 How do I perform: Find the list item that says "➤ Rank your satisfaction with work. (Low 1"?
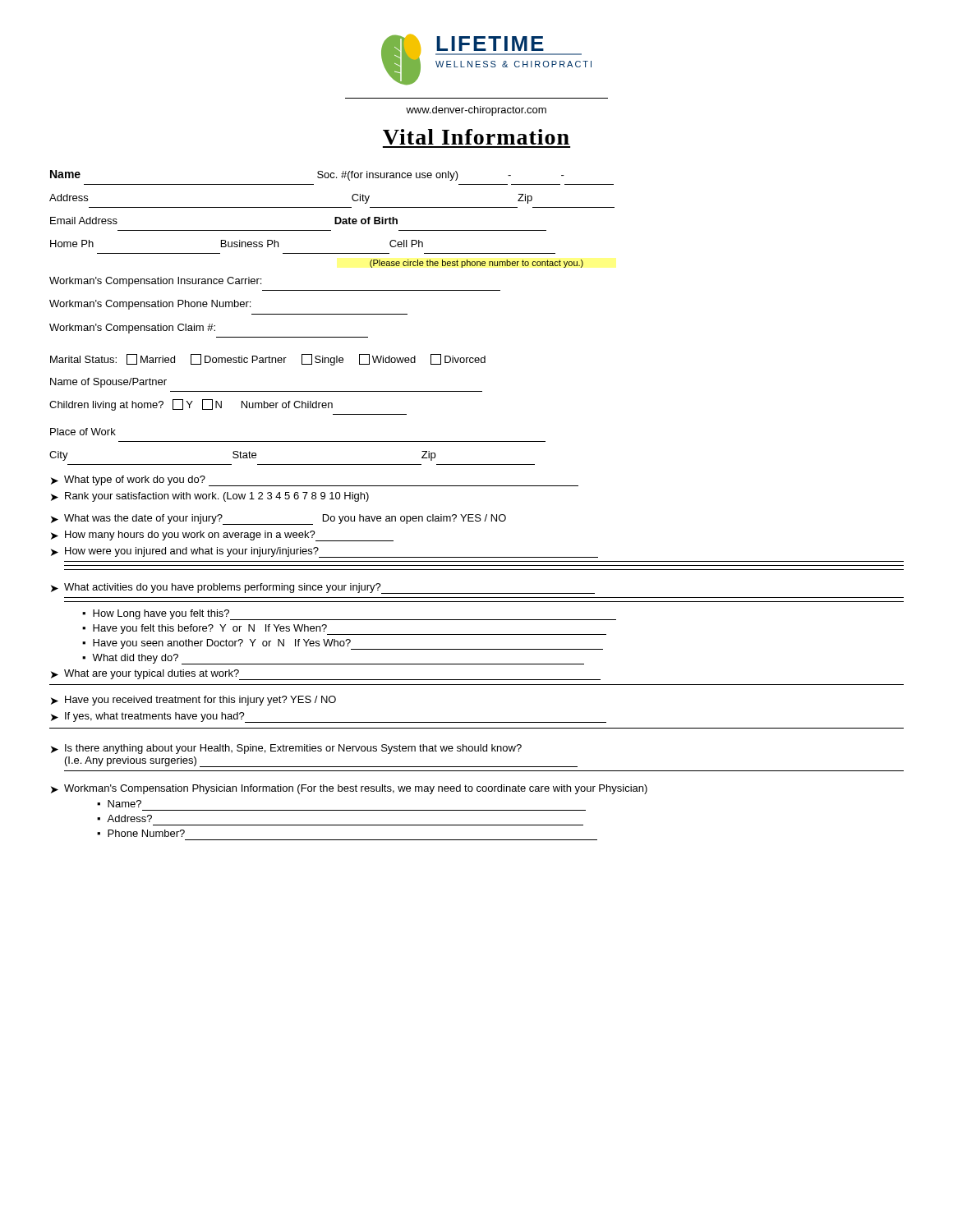click(x=476, y=497)
